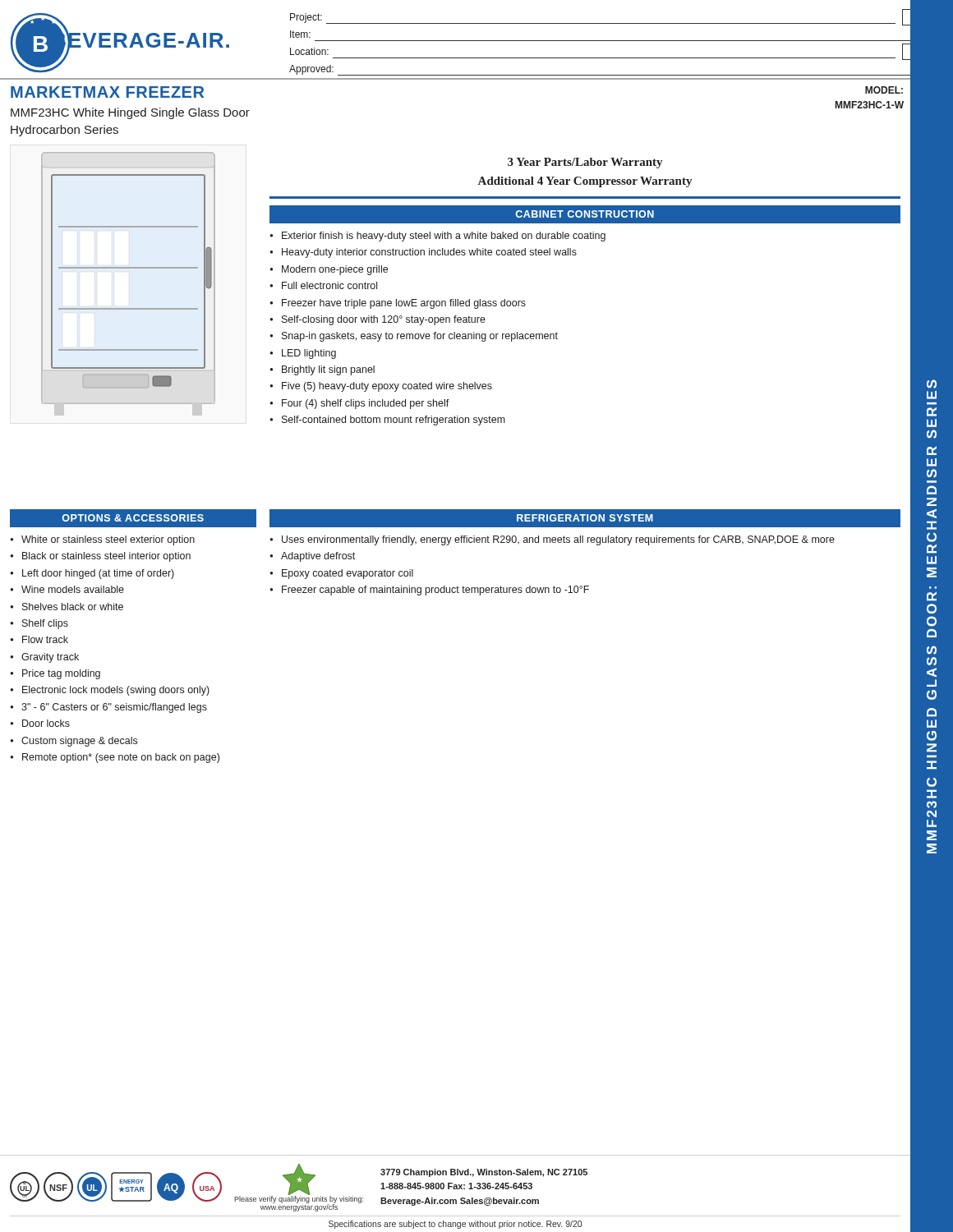Where does it say "MMF23HC White Hinged Single Glass DoorHydrocarbon Series"?
The height and width of the screenshot is (1232, 953).
point(130,121)
